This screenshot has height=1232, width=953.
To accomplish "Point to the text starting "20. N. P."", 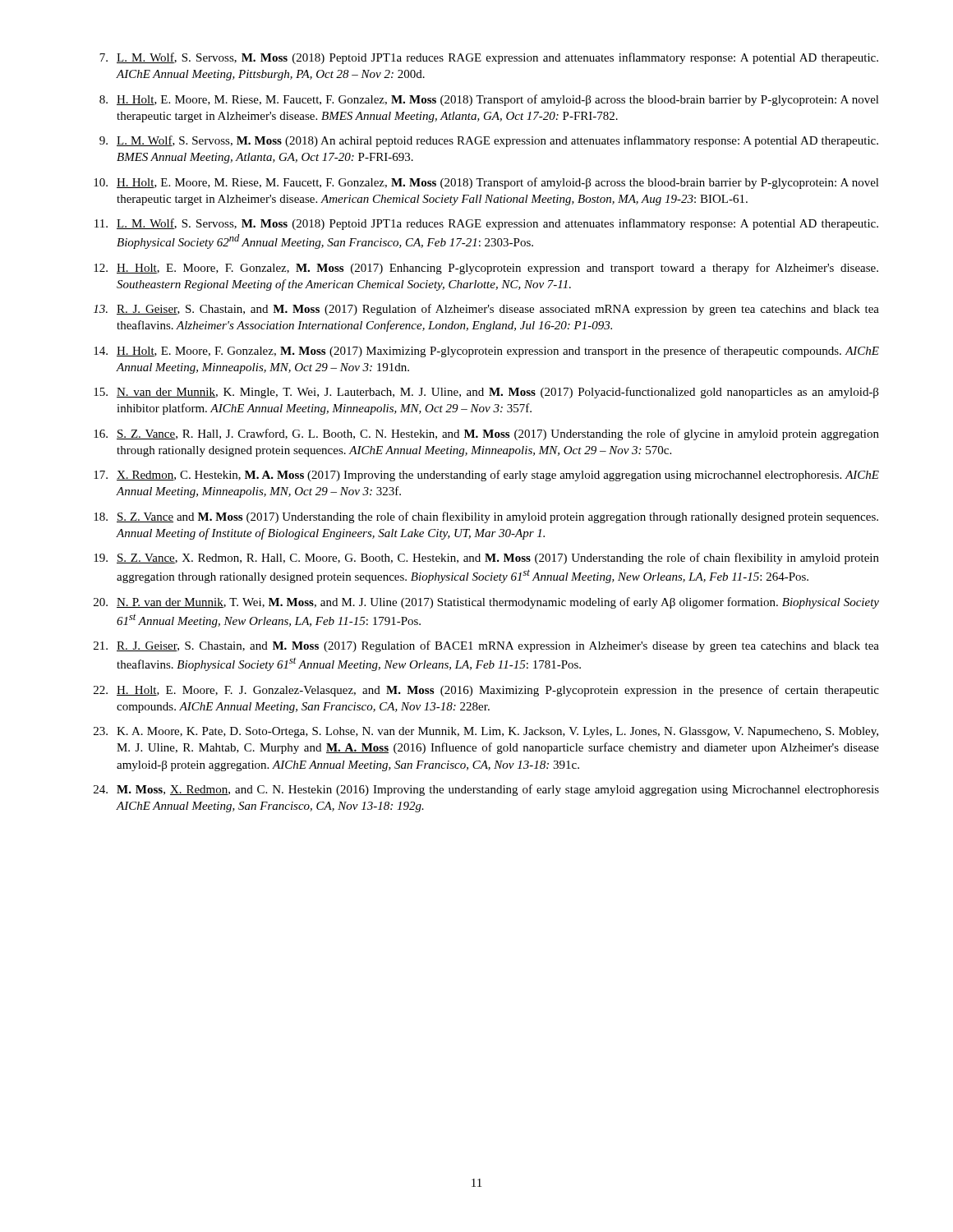I will click(x=476, y=611).
